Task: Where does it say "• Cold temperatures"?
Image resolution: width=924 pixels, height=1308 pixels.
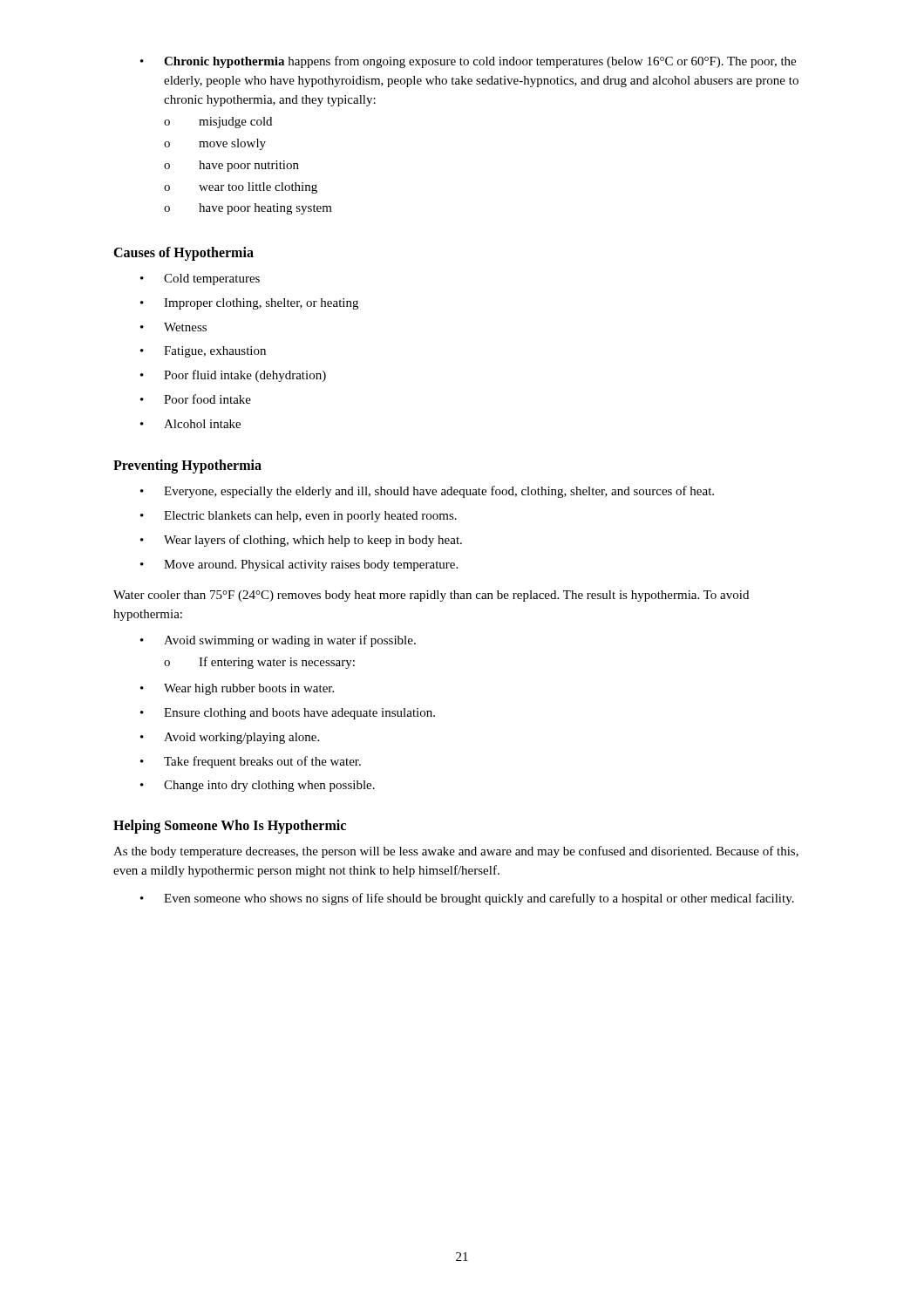Action: (200, 279)
